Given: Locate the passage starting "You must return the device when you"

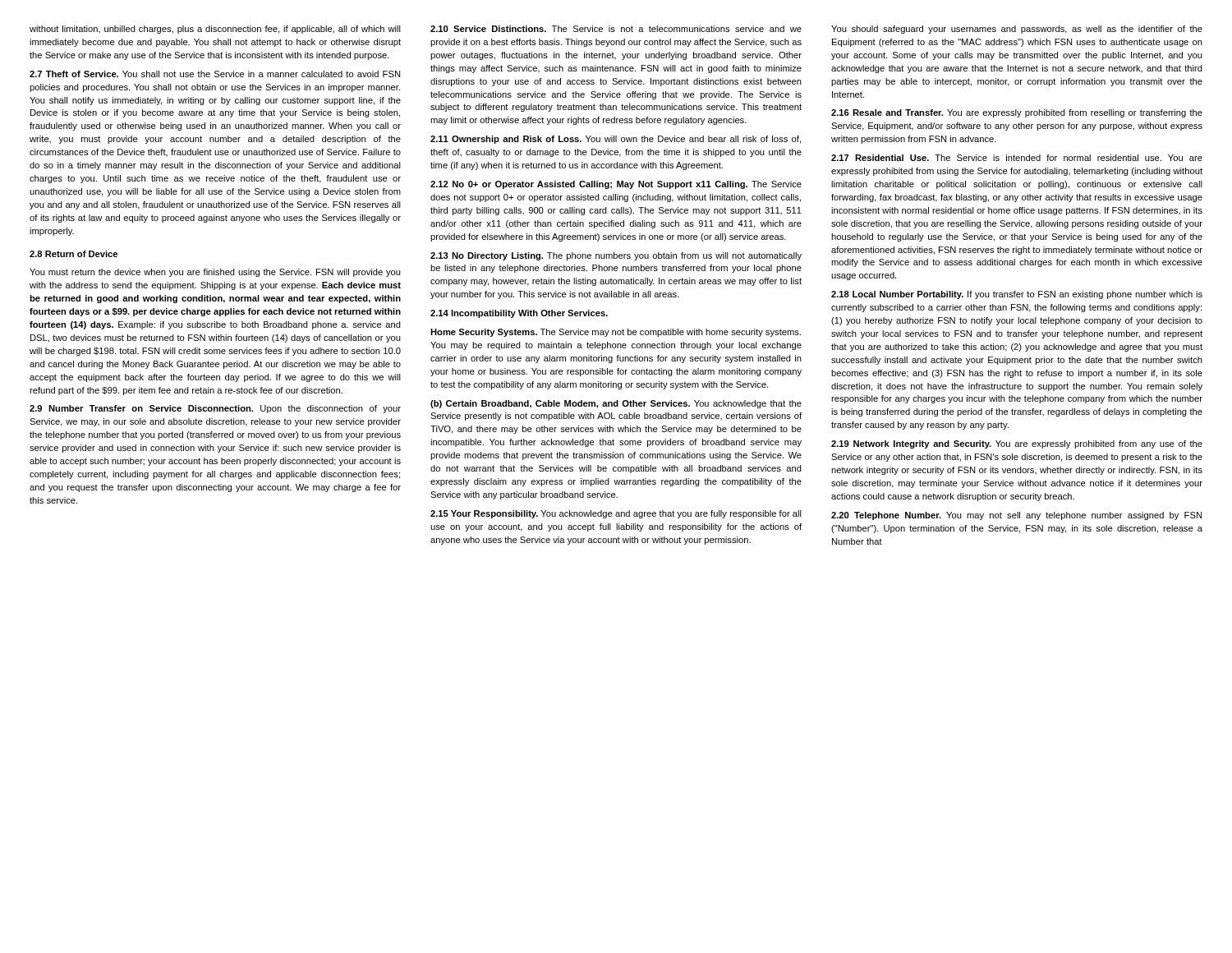Looking at the screenshot, I should click(x=215, y=332).
